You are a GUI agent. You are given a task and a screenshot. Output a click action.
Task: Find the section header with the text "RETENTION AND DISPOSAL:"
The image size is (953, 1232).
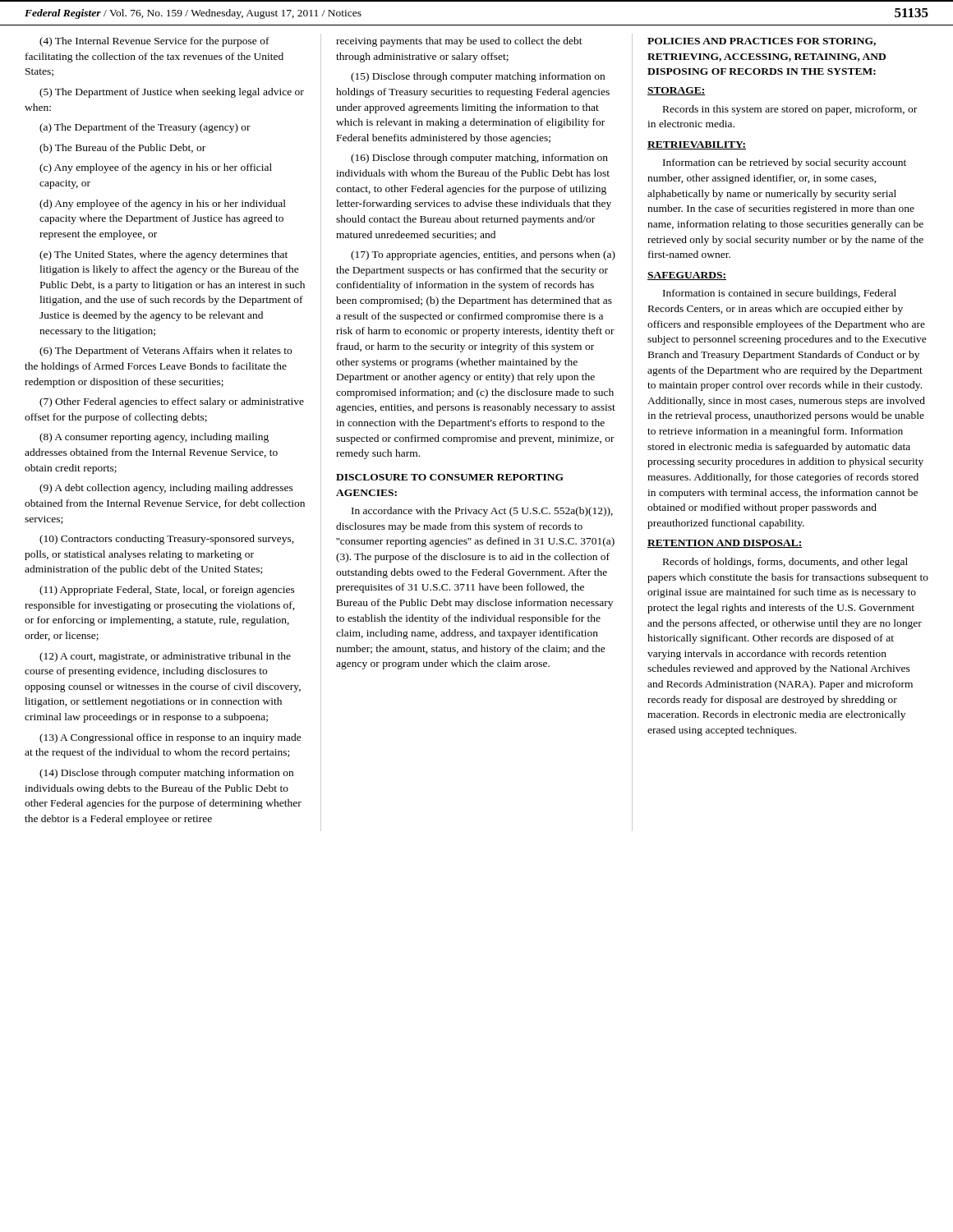pos(788,543)
